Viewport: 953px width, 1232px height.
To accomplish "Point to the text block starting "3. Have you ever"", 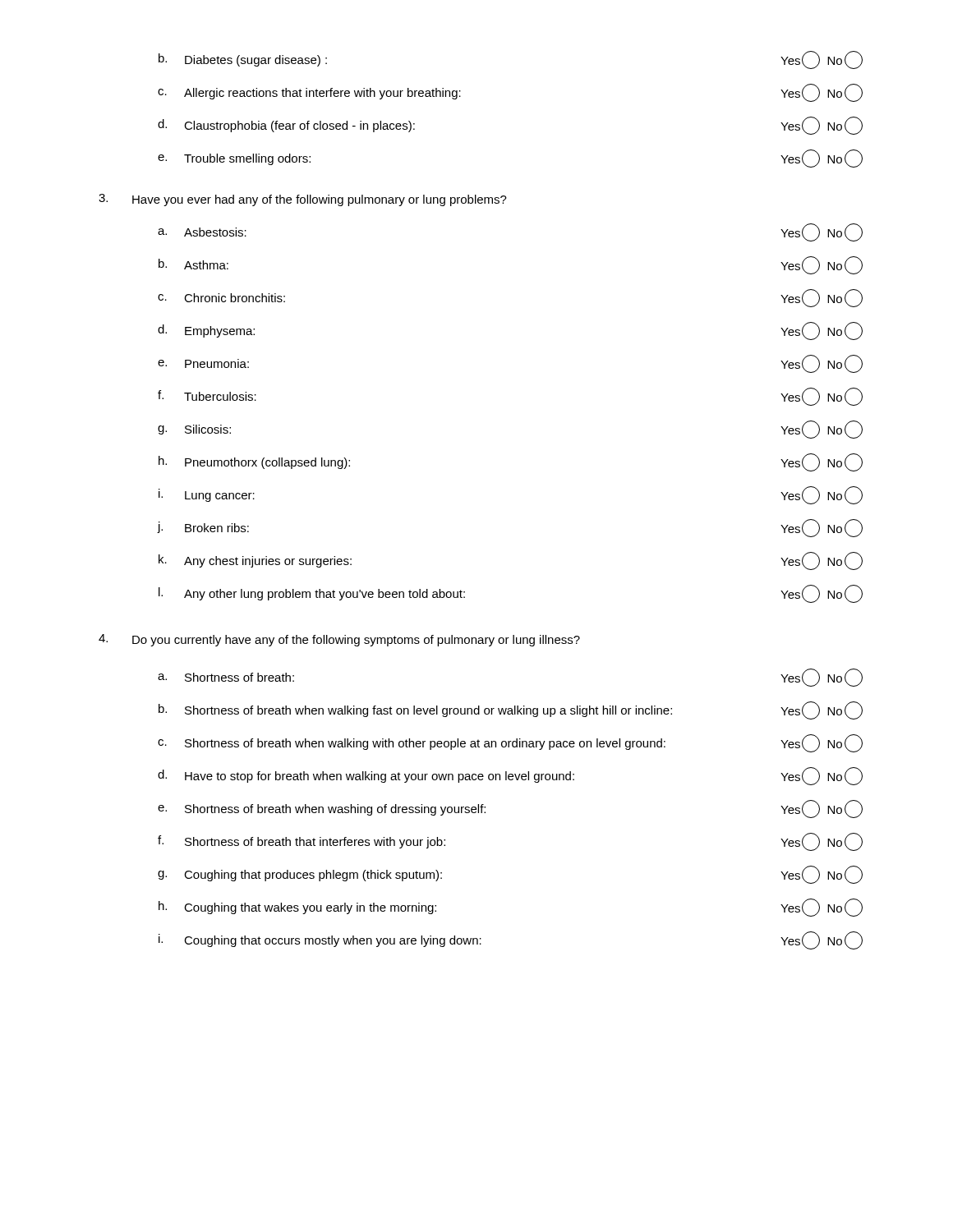I will [x=493, y=198].
